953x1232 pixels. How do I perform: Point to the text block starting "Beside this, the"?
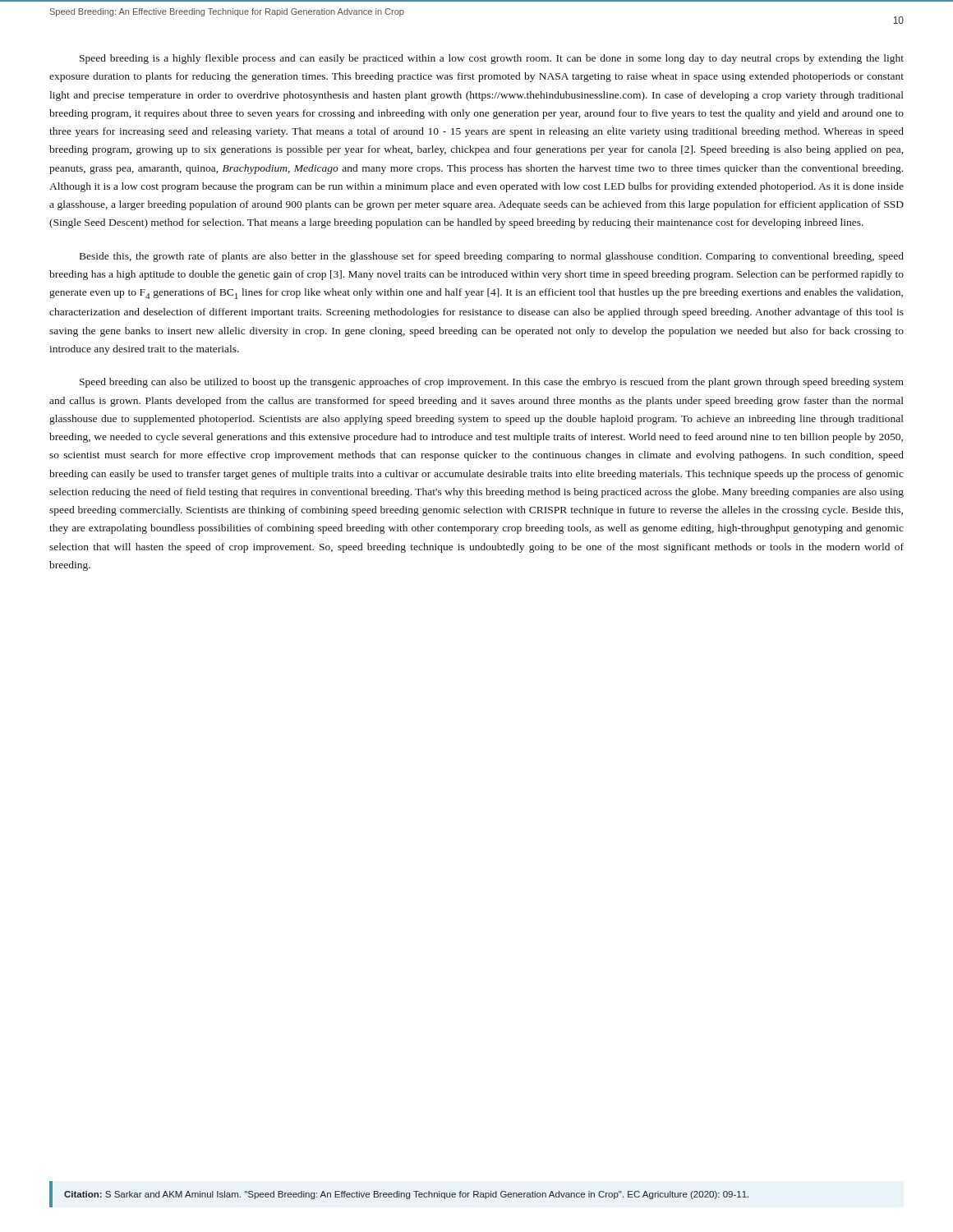coord(476,302)
